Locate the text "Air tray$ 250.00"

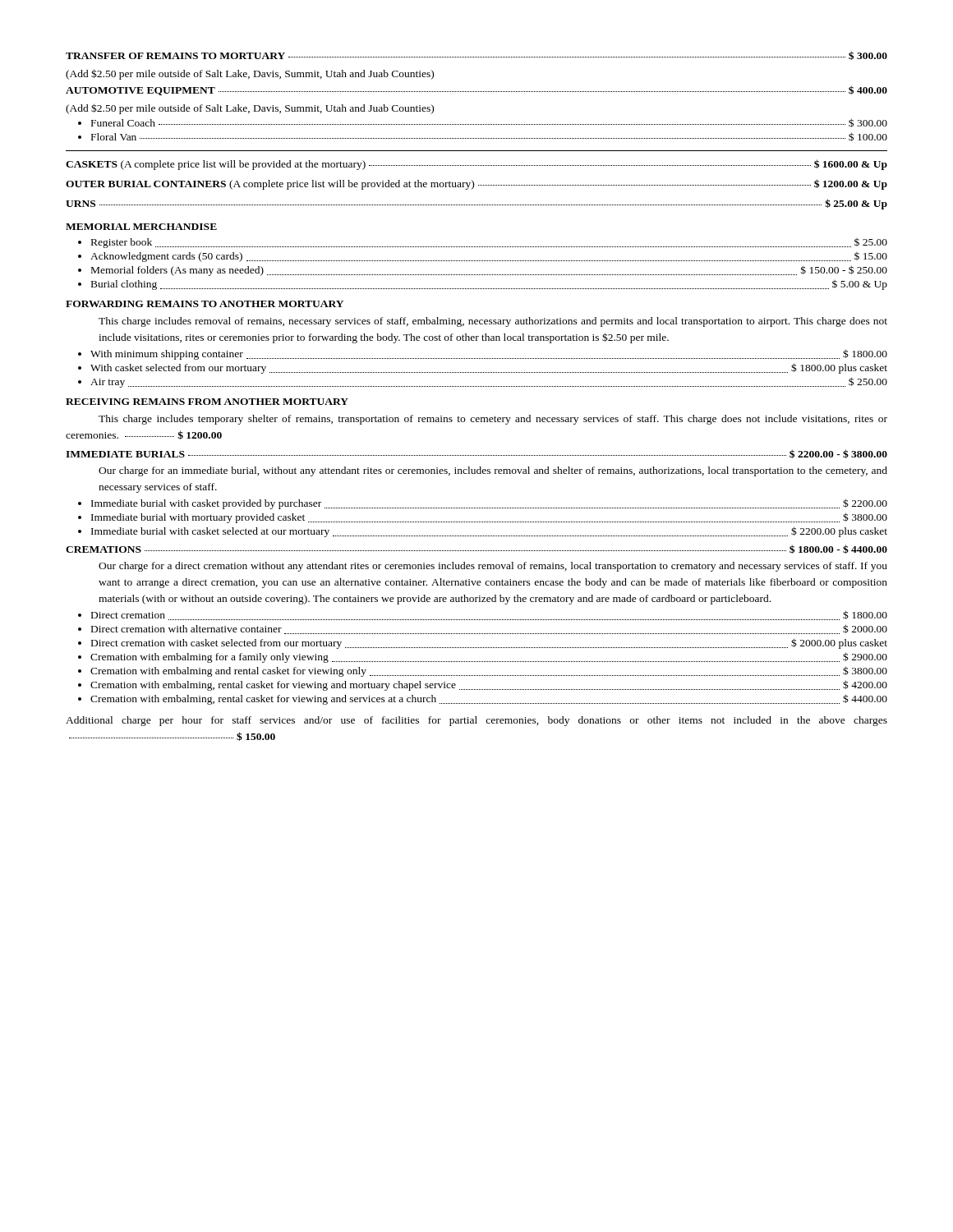point(489,382)
